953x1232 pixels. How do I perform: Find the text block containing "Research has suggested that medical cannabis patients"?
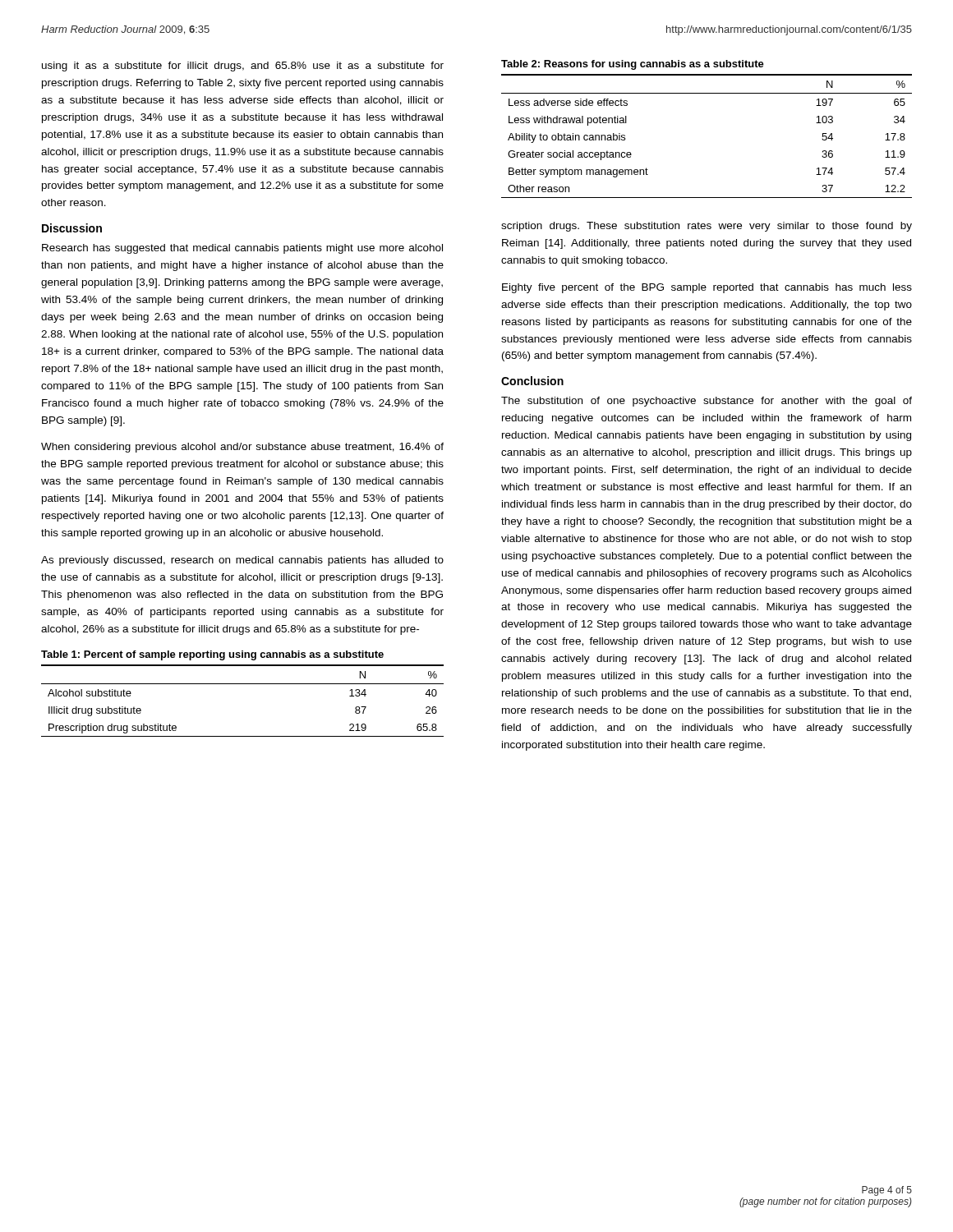click(x=242, y=335)
